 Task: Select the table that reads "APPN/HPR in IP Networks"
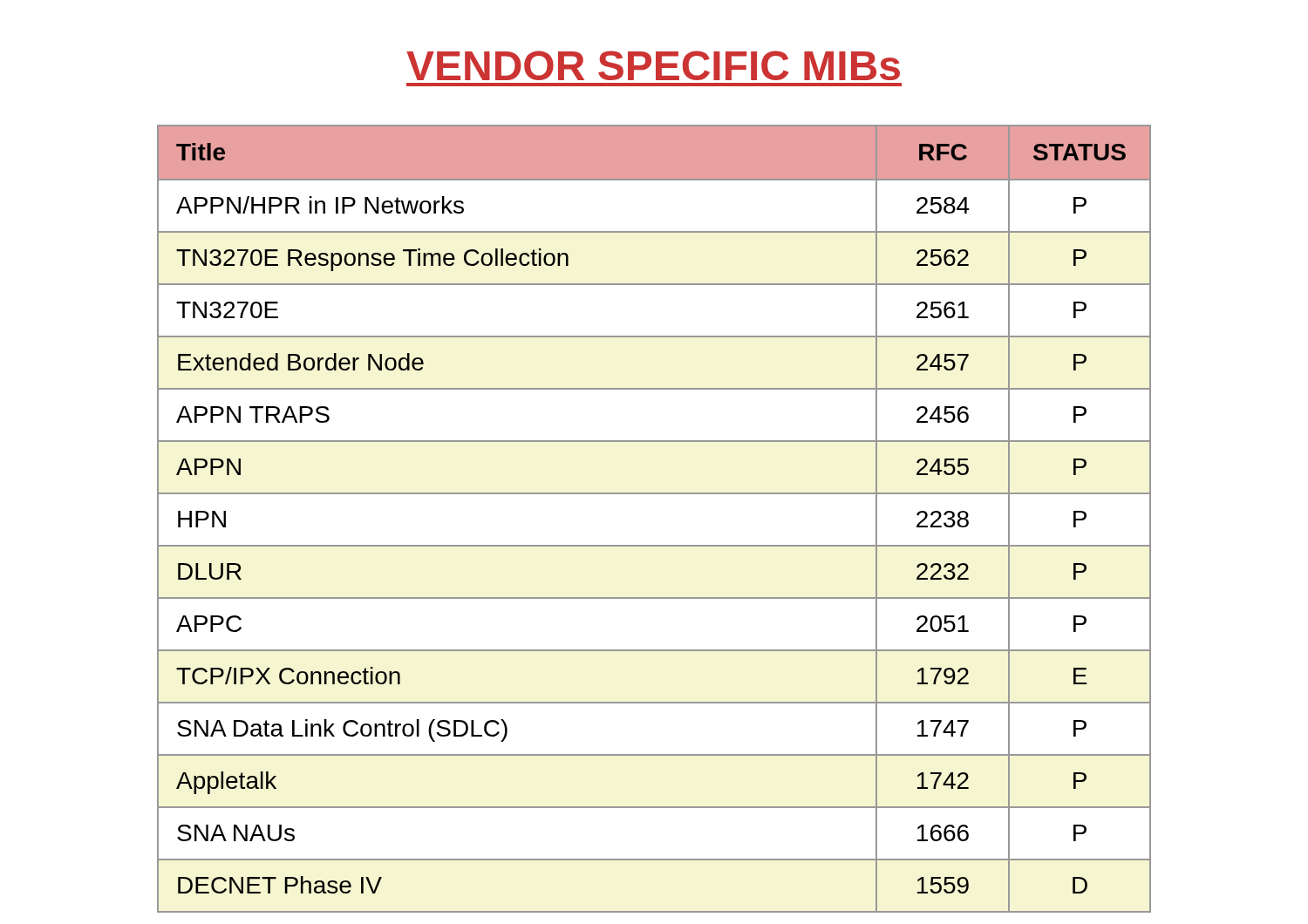tap(654, 519)
